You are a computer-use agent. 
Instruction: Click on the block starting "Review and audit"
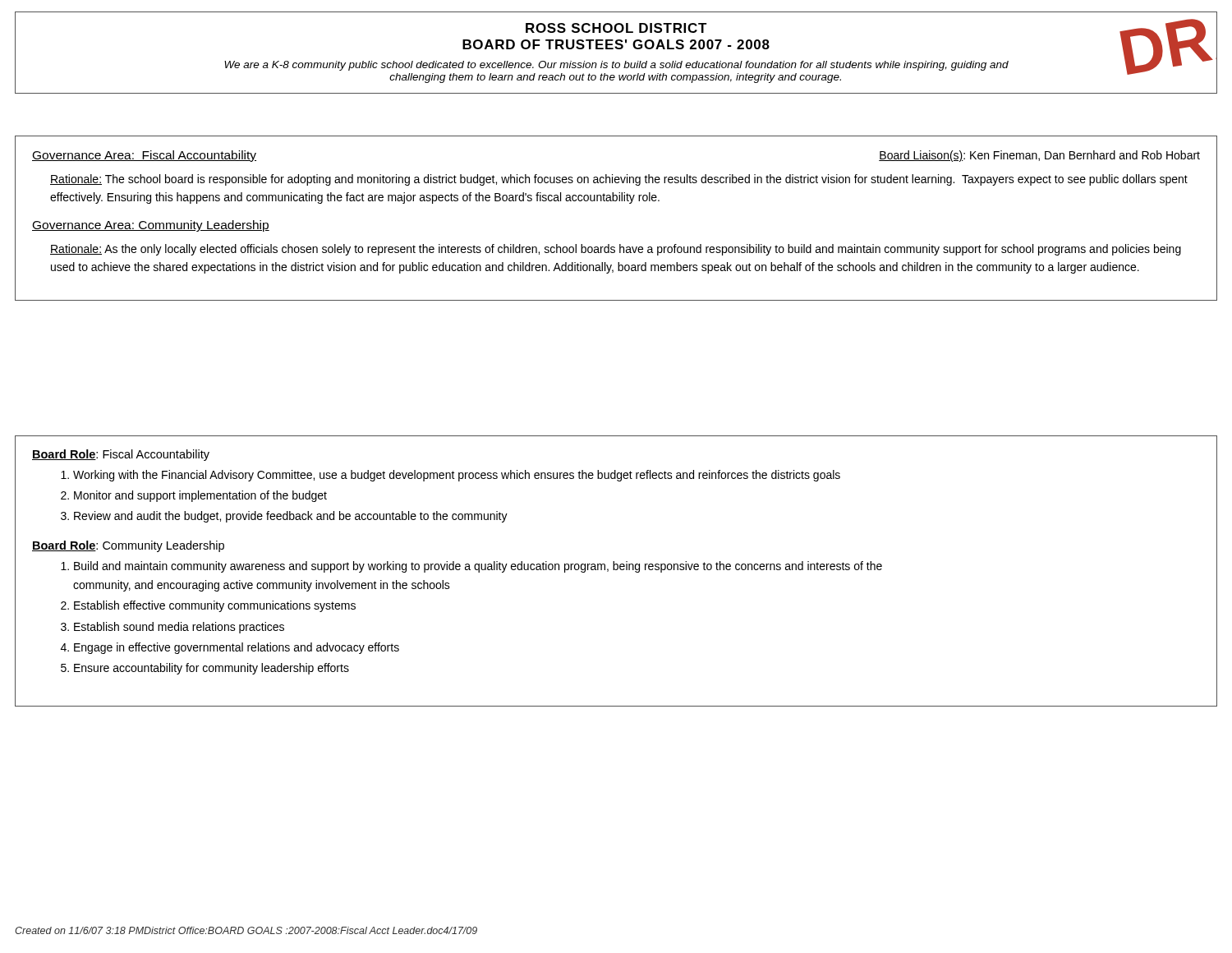tap(290, 516)
